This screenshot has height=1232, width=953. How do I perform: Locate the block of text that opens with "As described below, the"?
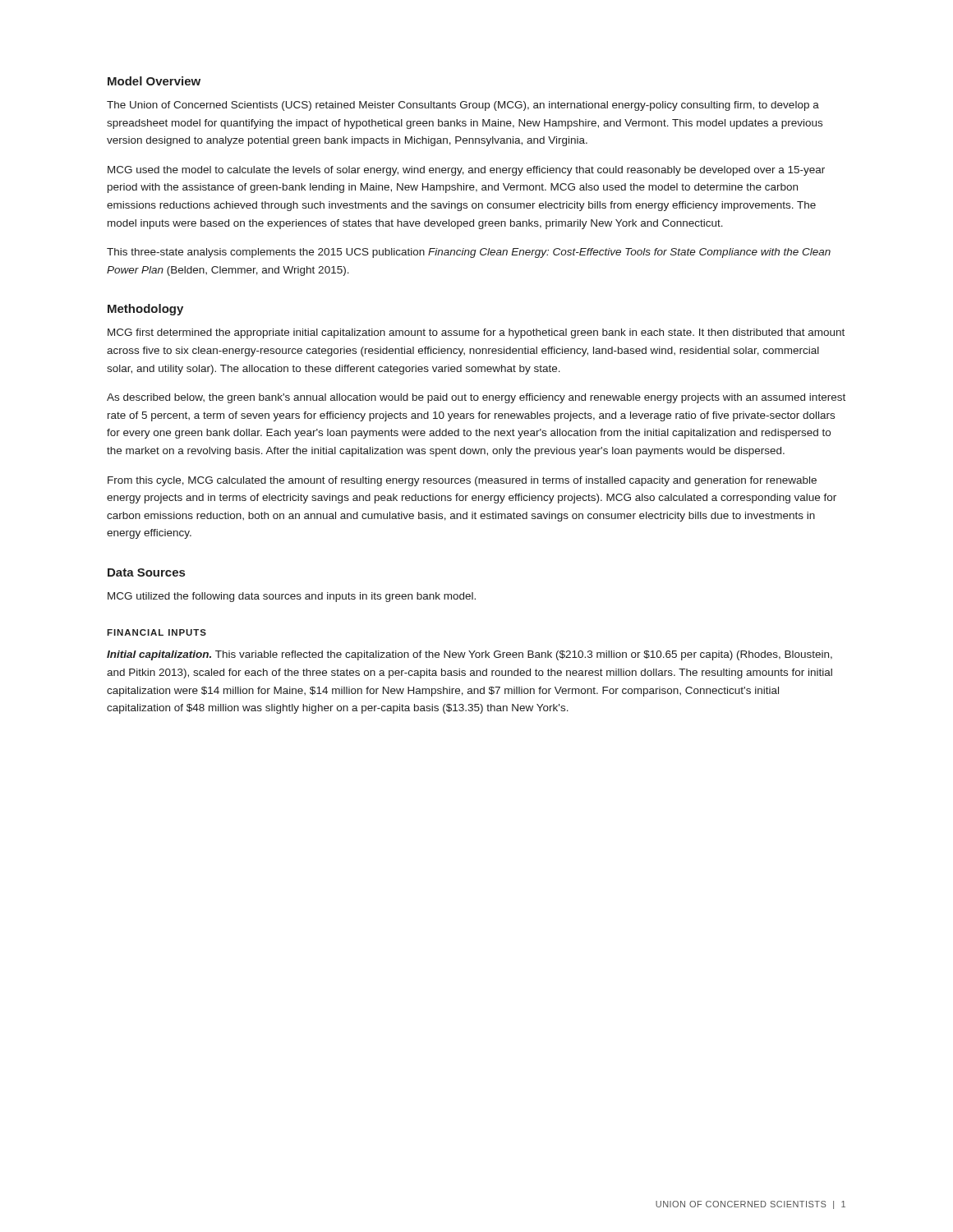476,424
